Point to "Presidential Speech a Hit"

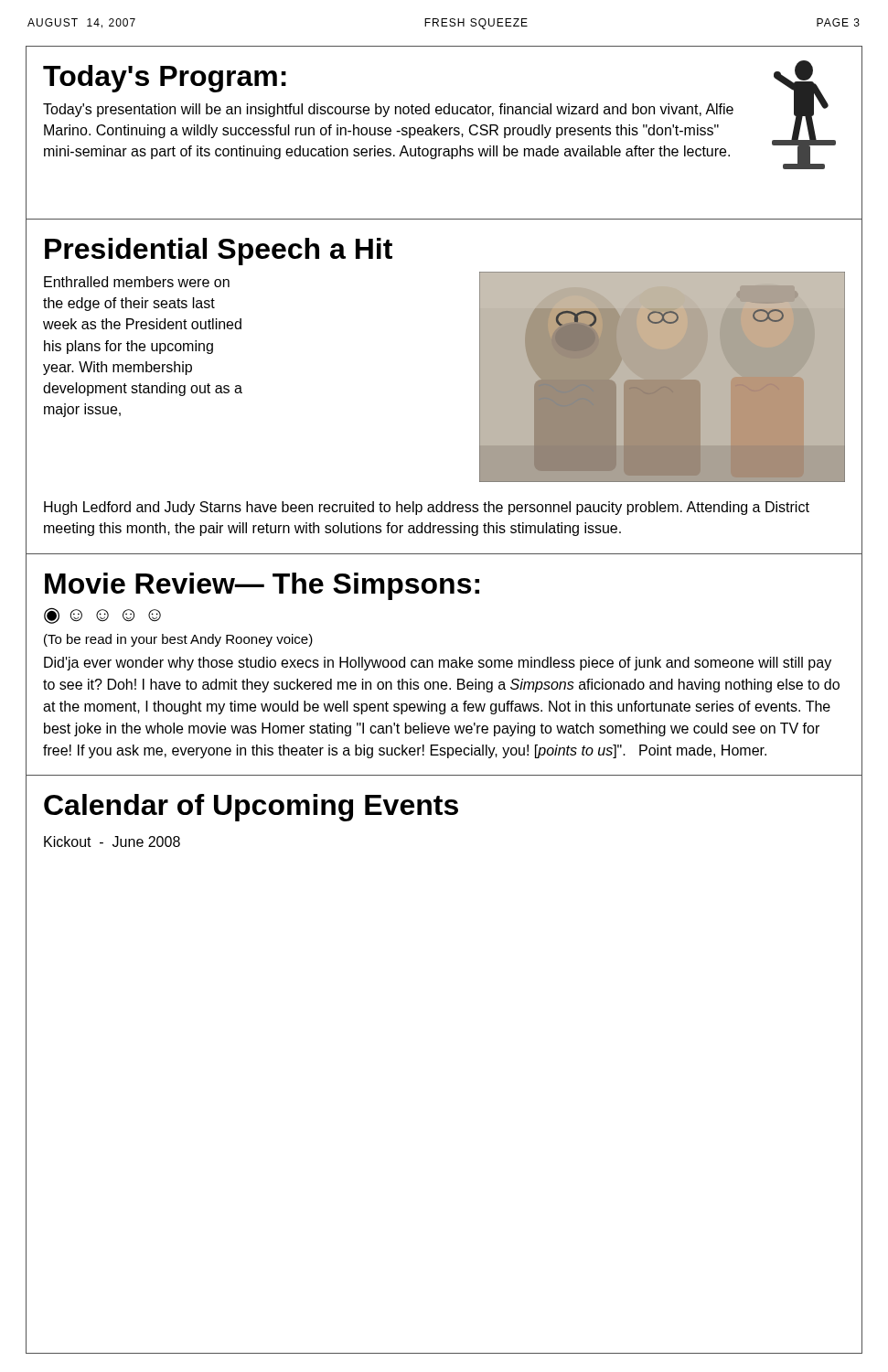click(218, 249)
